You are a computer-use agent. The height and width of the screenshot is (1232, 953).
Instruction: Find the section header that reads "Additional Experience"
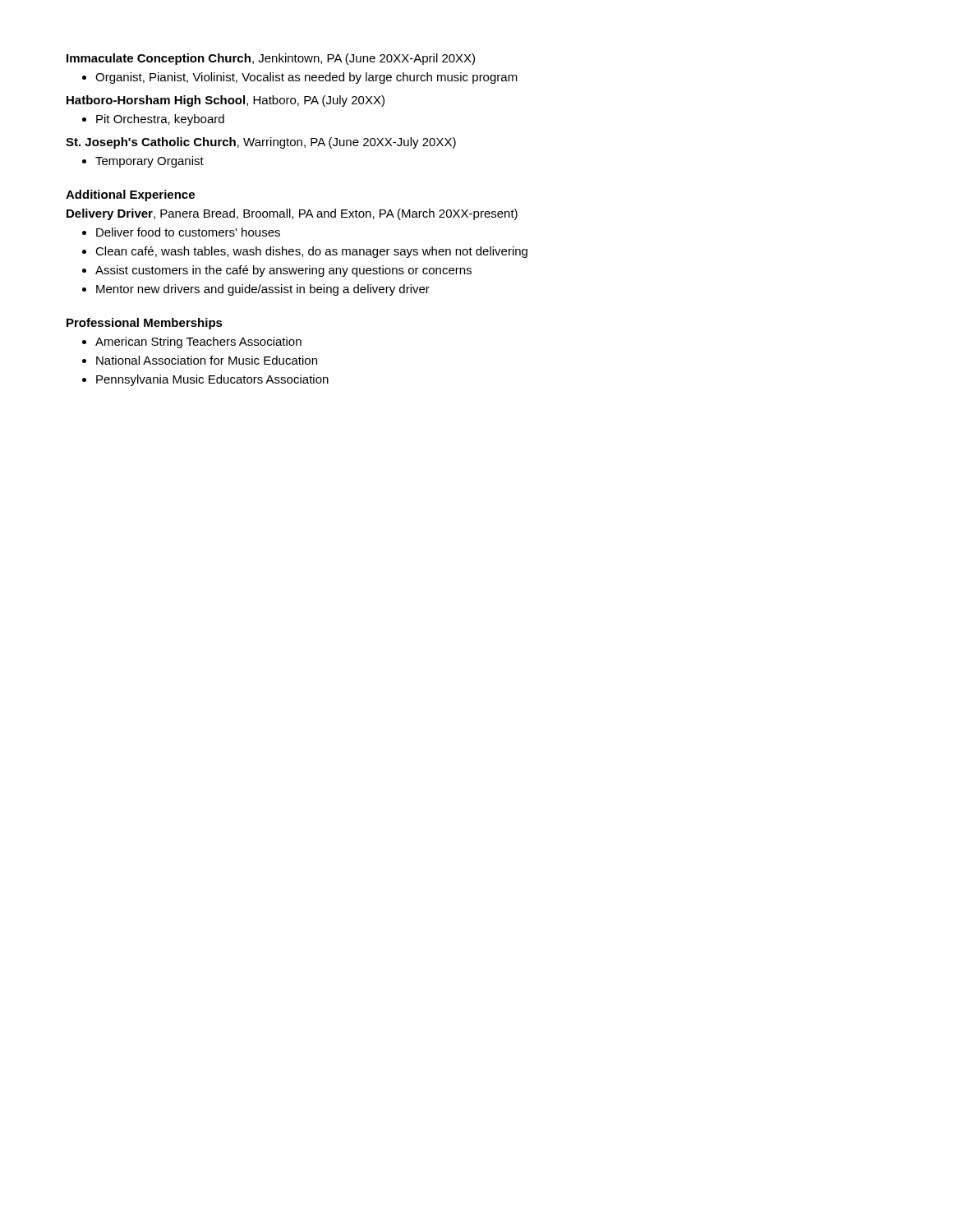click(130, 194)
